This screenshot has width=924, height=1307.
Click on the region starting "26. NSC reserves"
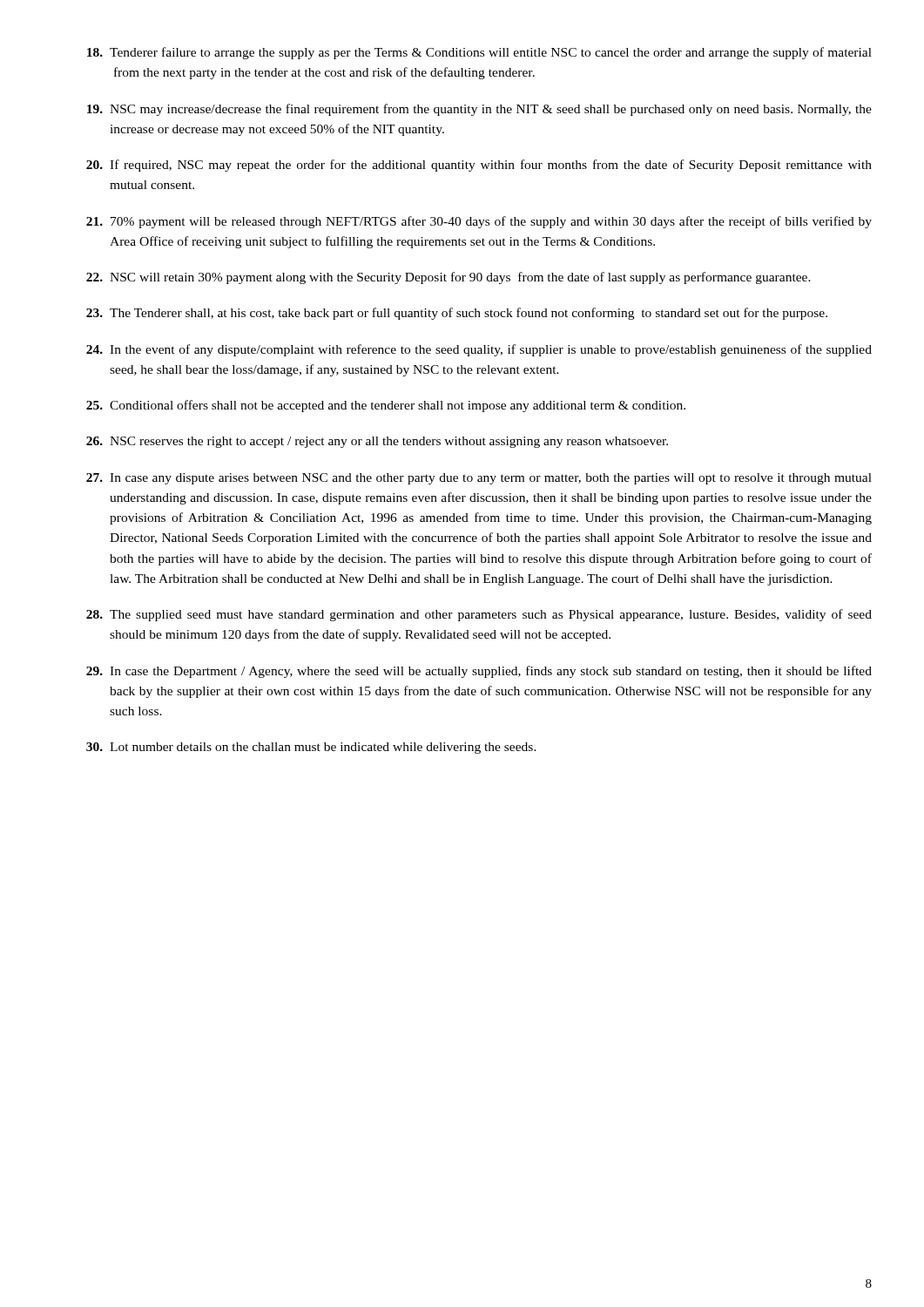(x=467, y=441)
